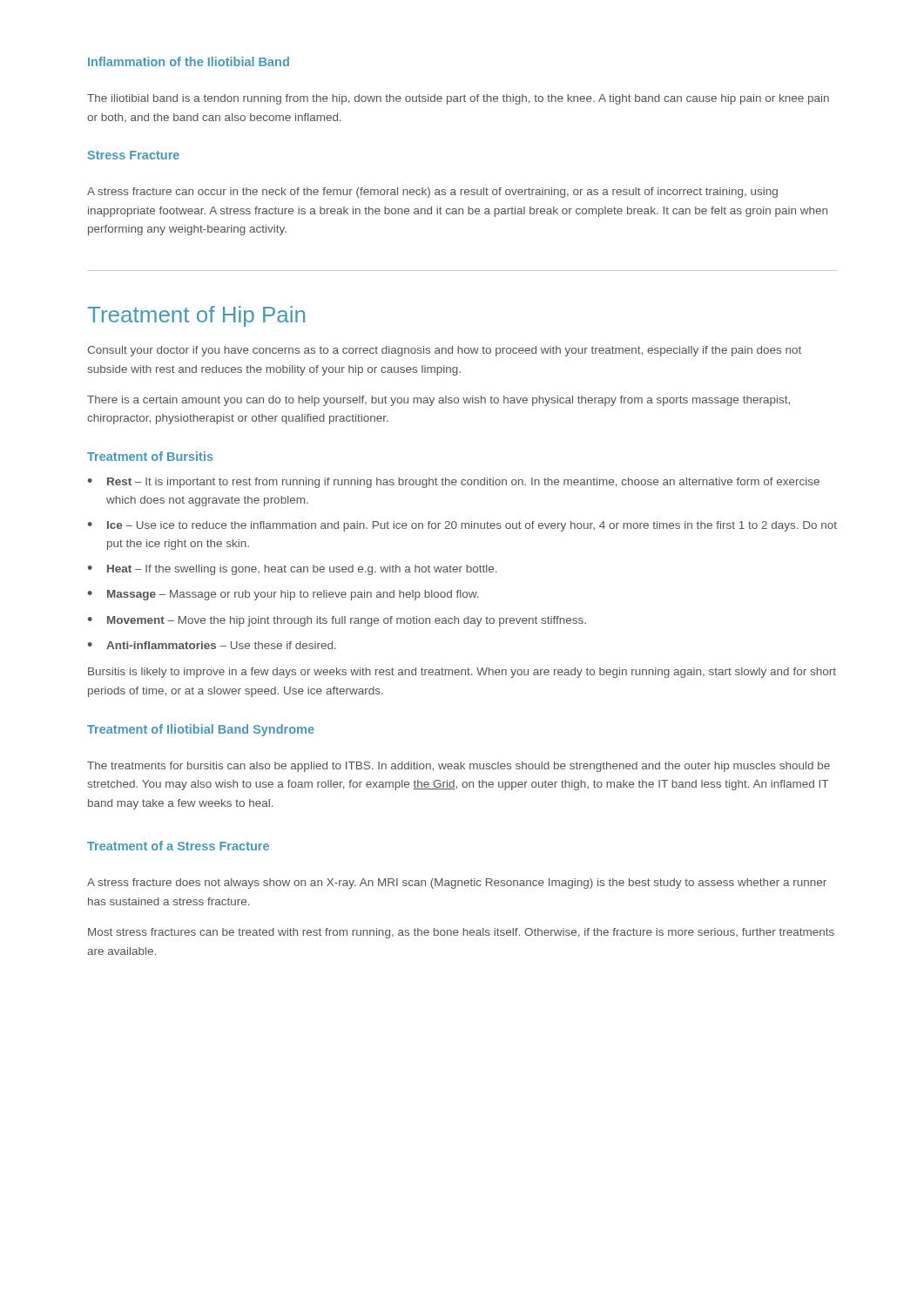924x1307 pixels.
Task: Where does it say "Treatment of Hip Pain"?
Action: [197, 315]
